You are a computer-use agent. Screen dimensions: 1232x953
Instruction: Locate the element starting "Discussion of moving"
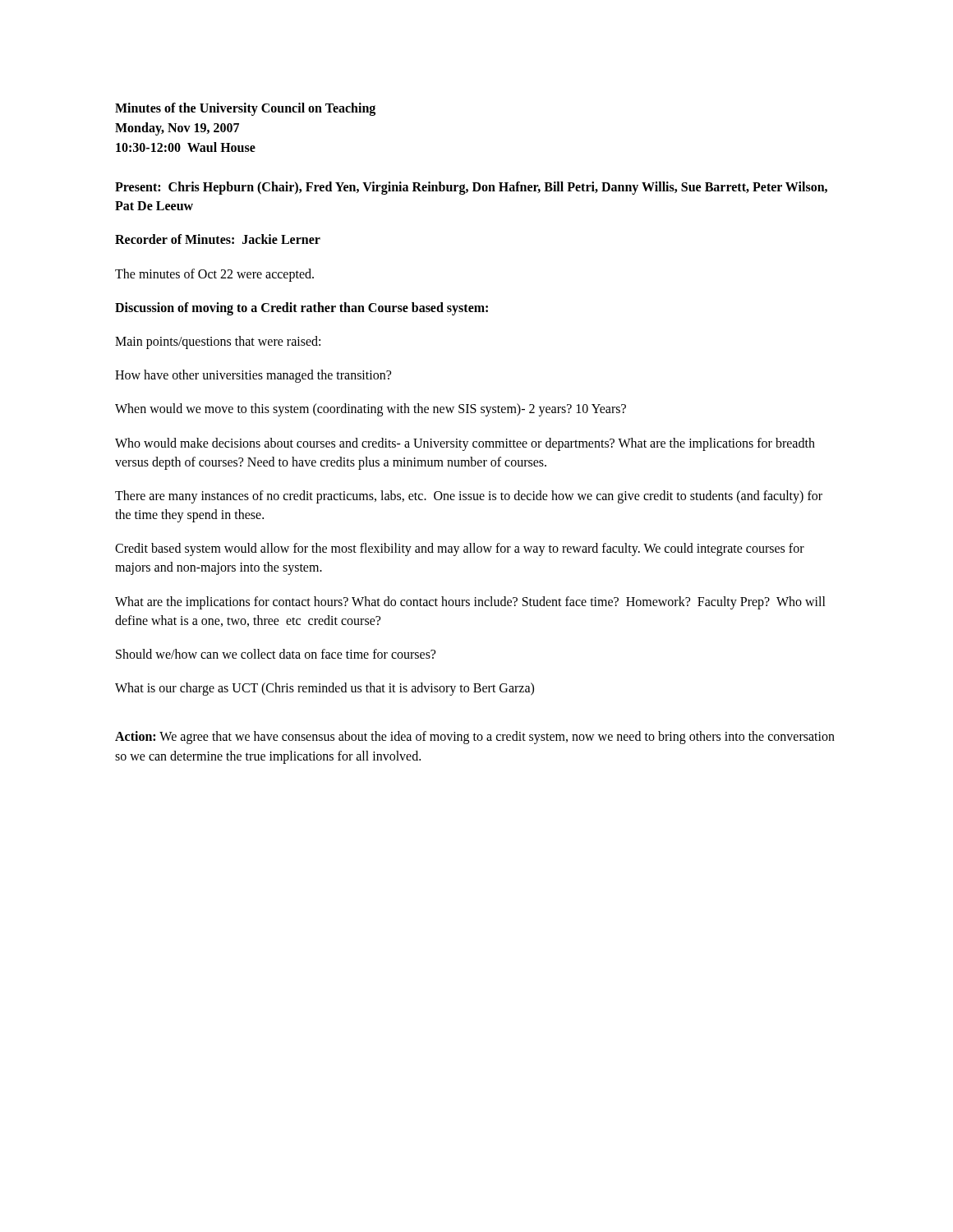(476, 307)
